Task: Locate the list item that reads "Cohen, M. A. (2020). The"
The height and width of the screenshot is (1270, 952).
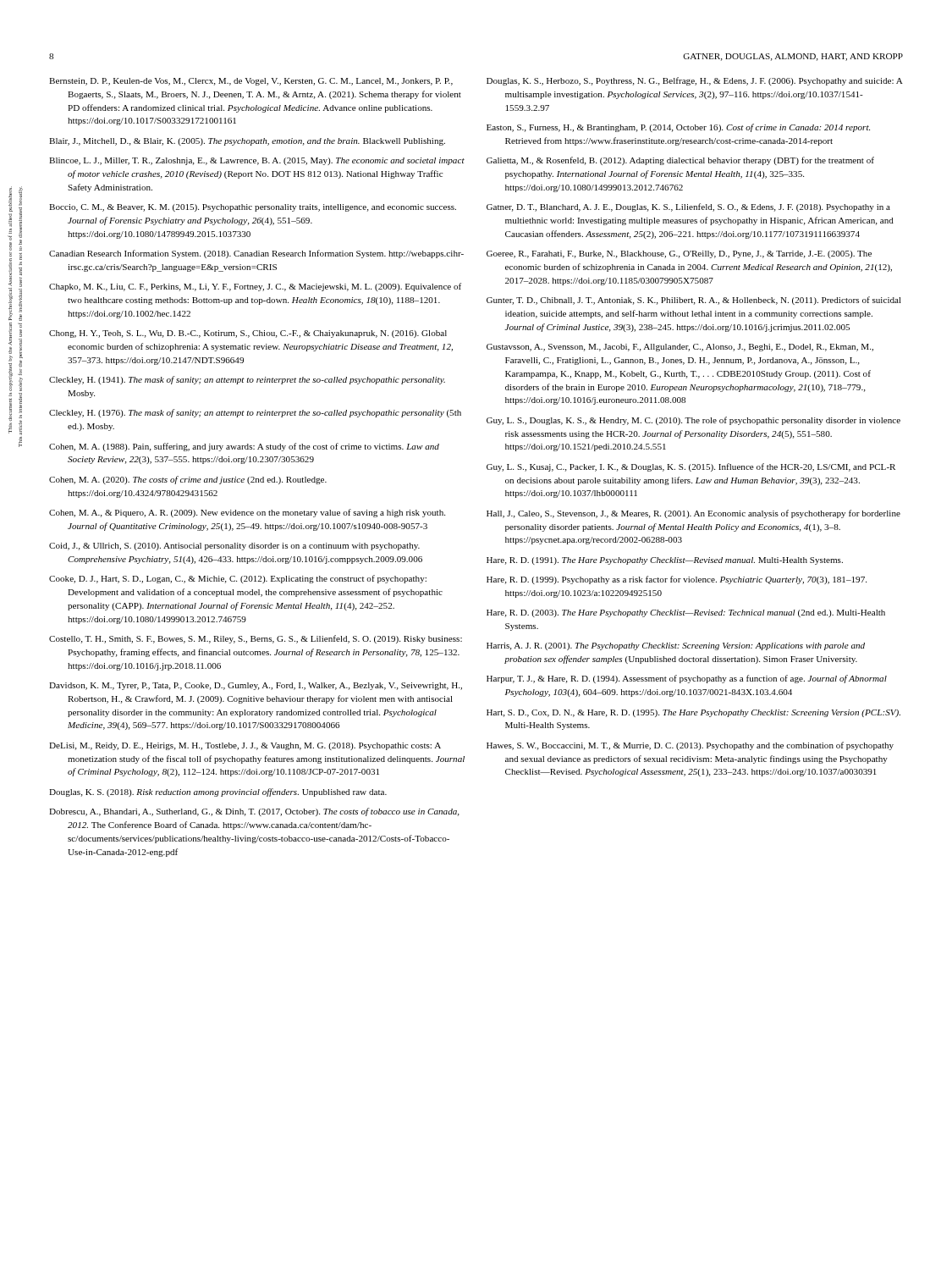Action: tap(188, 486)
